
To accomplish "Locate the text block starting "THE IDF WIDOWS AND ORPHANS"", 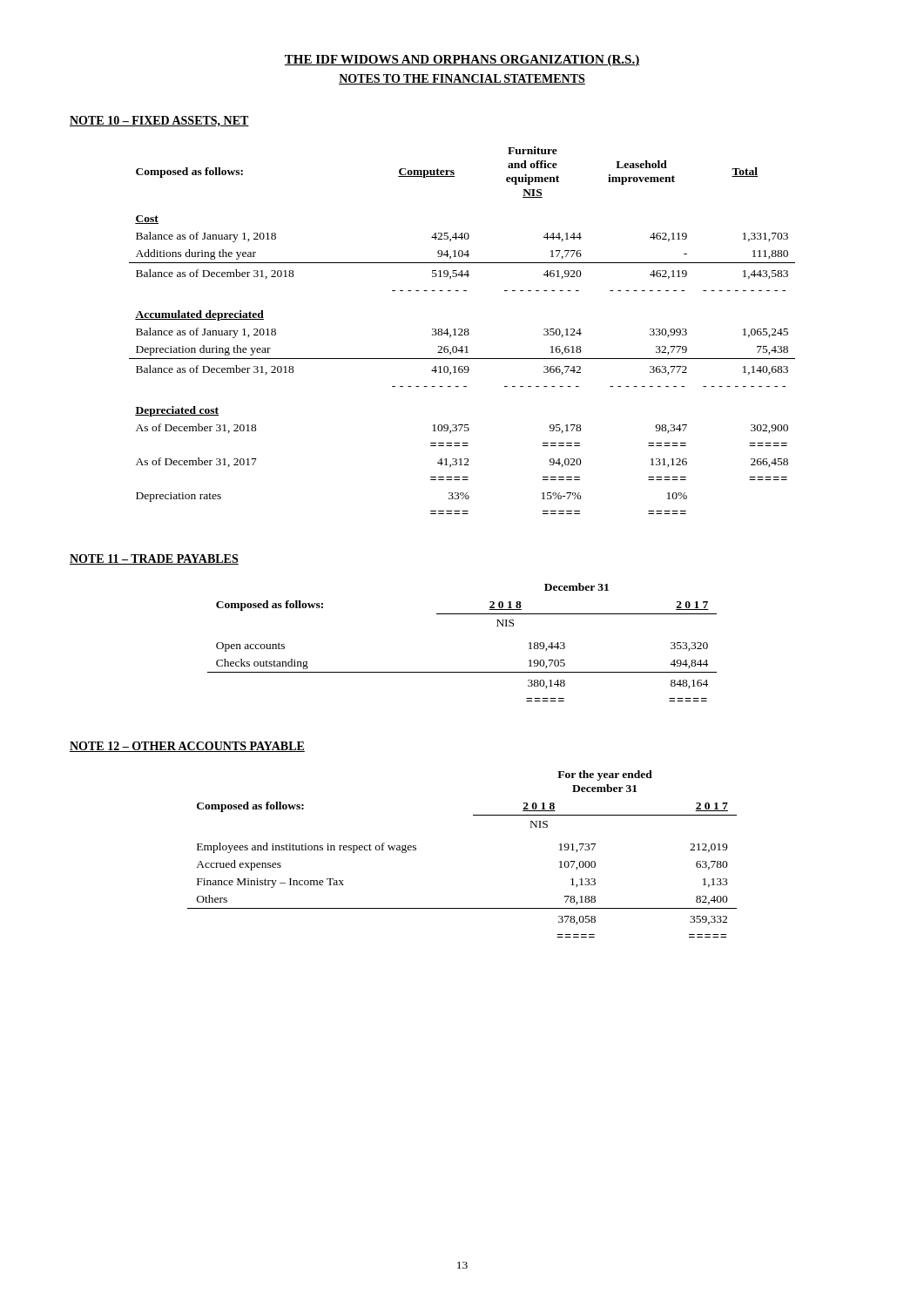I will (x=462, y=59).
